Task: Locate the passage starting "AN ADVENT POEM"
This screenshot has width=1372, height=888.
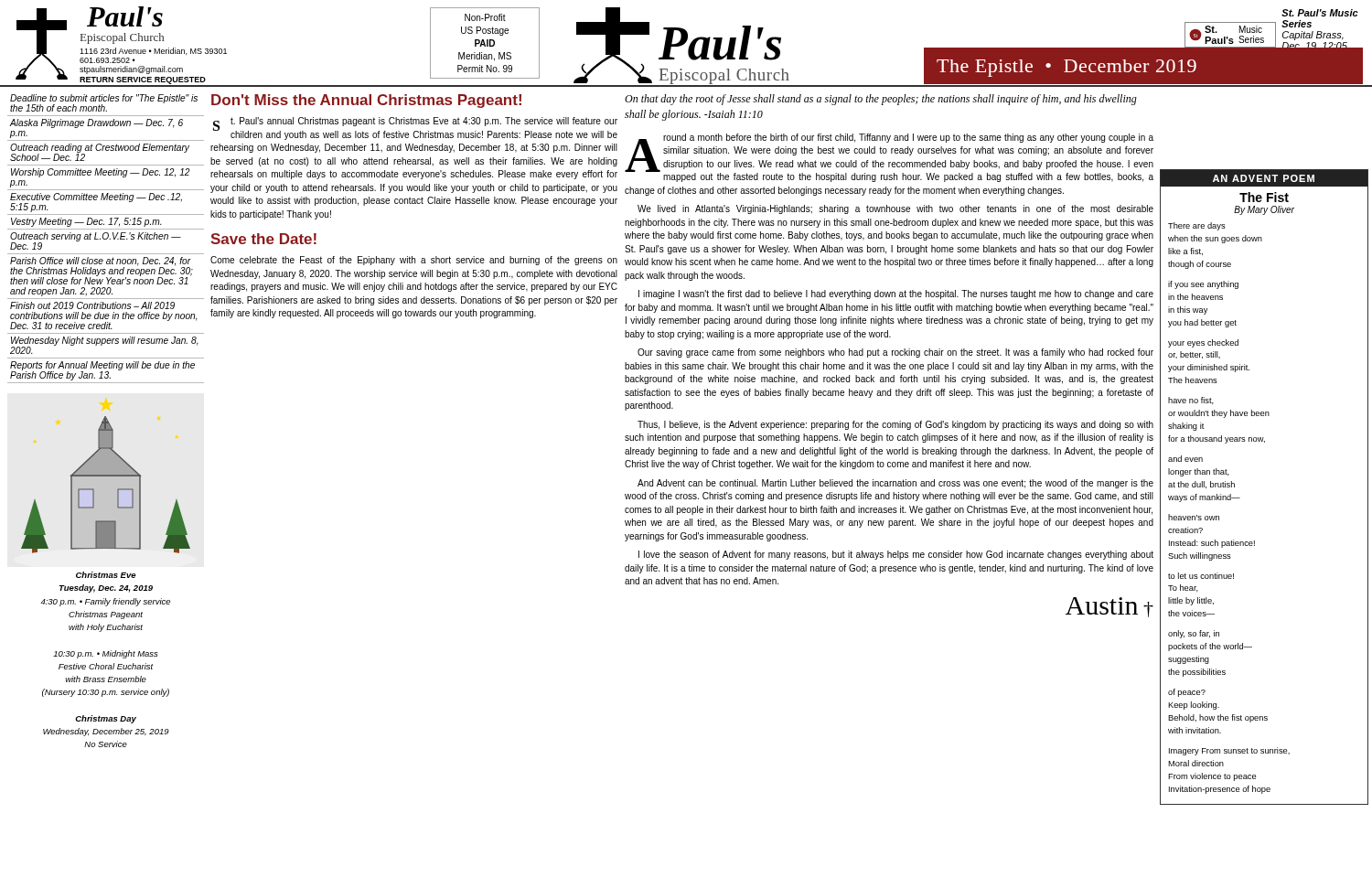Action: click(x=1264, y=177)
